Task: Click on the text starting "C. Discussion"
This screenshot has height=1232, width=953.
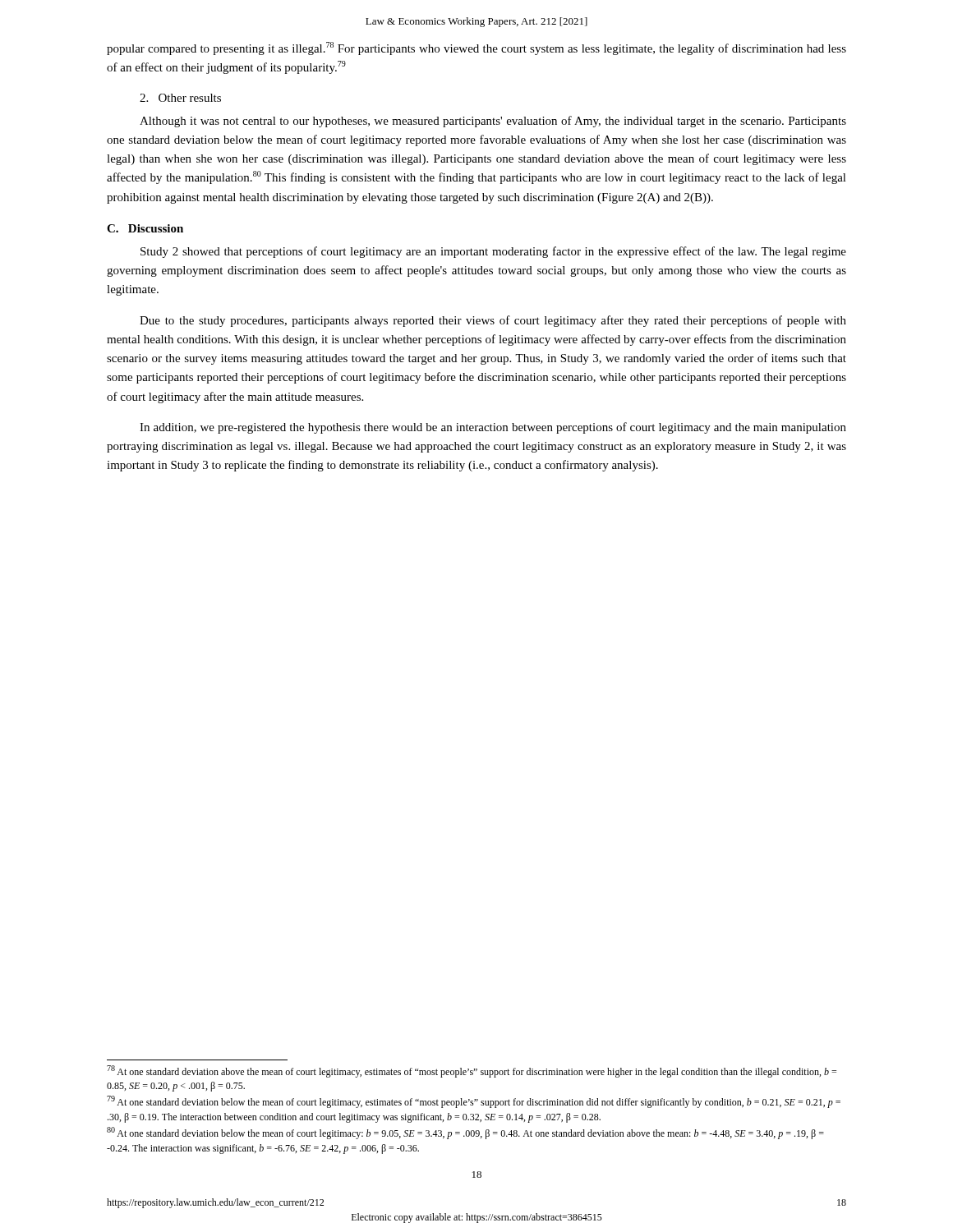Action: [145, 228]
